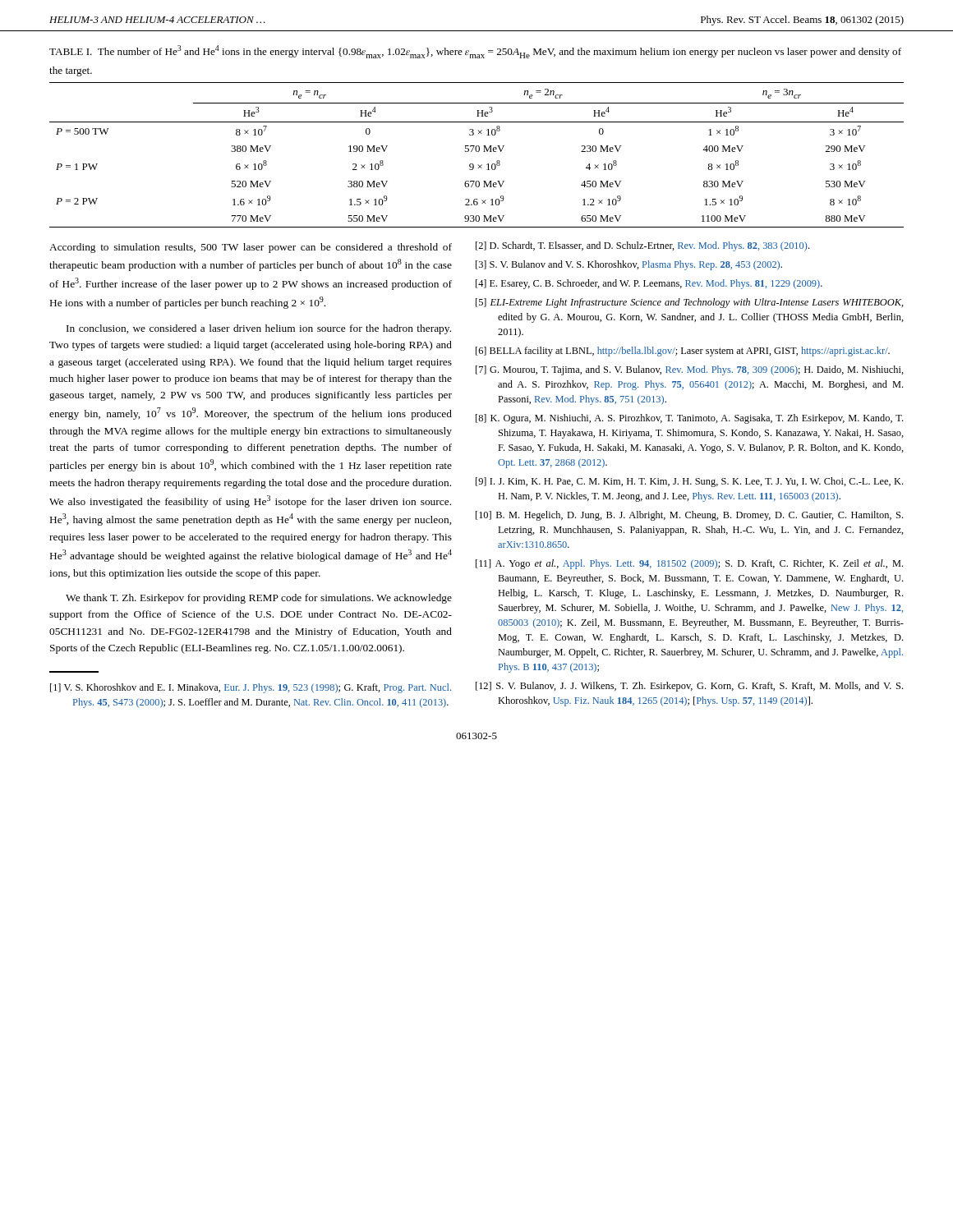
Task: Click on the table containing "3 × 10"
Action: (x=476, y=161)
